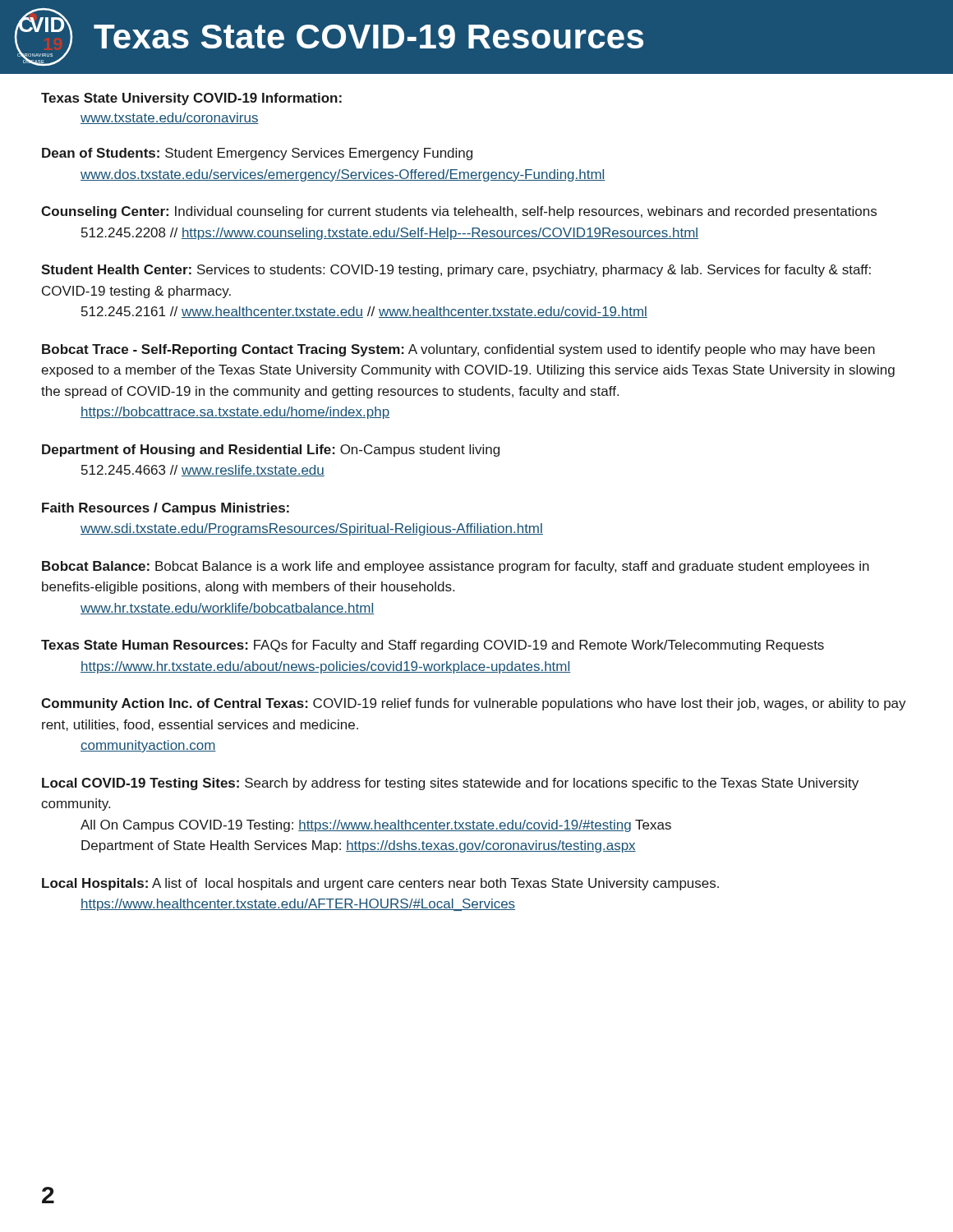Image resolution: width=953 pixels, height=1232 pixels.
Task: Find the text block starting "Faith Resources /"
Action: (476, 520)
